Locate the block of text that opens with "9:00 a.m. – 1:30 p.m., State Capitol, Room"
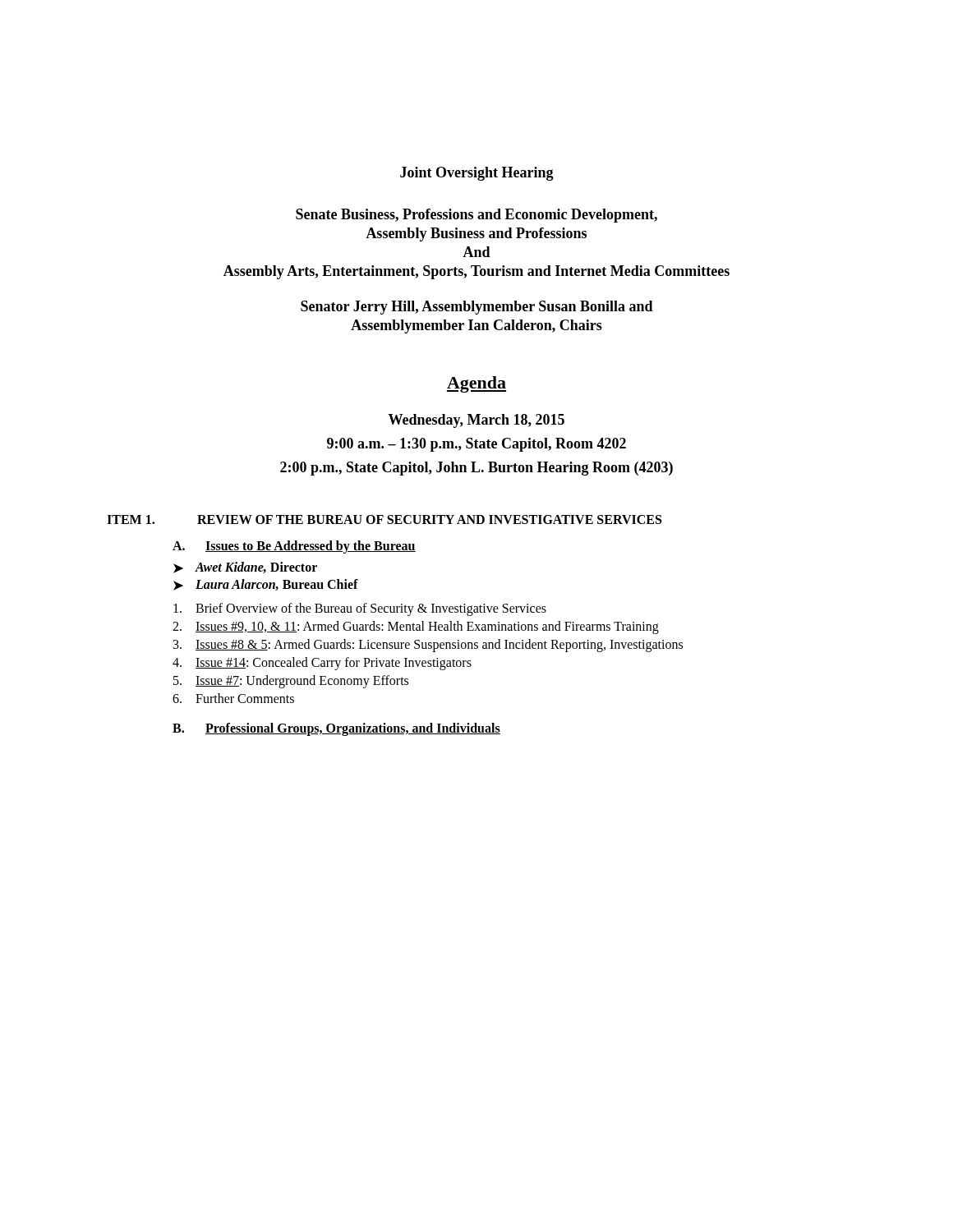The image size is (953, 1232). click(476, 444)
